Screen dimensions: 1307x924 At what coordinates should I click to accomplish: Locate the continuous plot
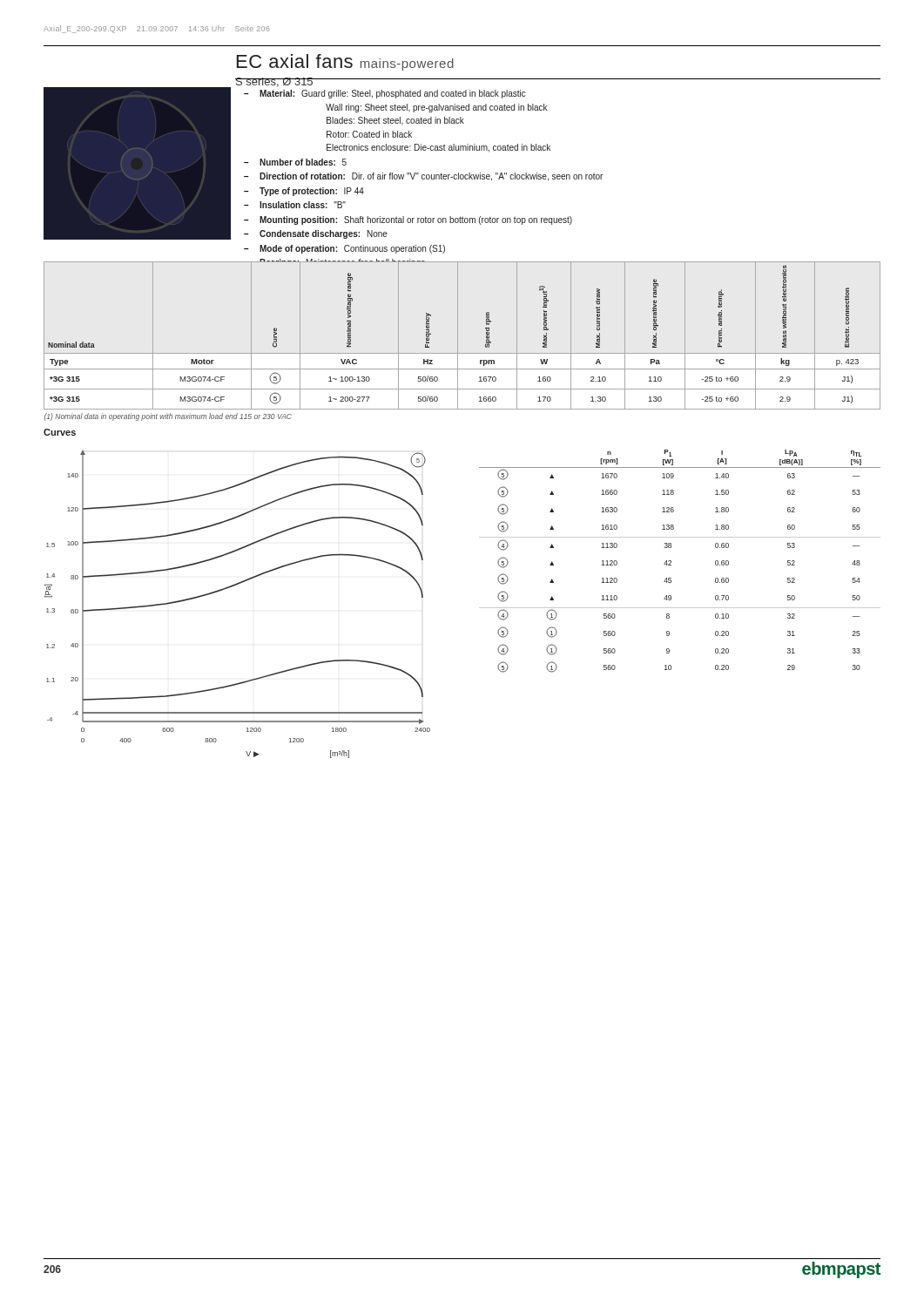pos(253,605)
